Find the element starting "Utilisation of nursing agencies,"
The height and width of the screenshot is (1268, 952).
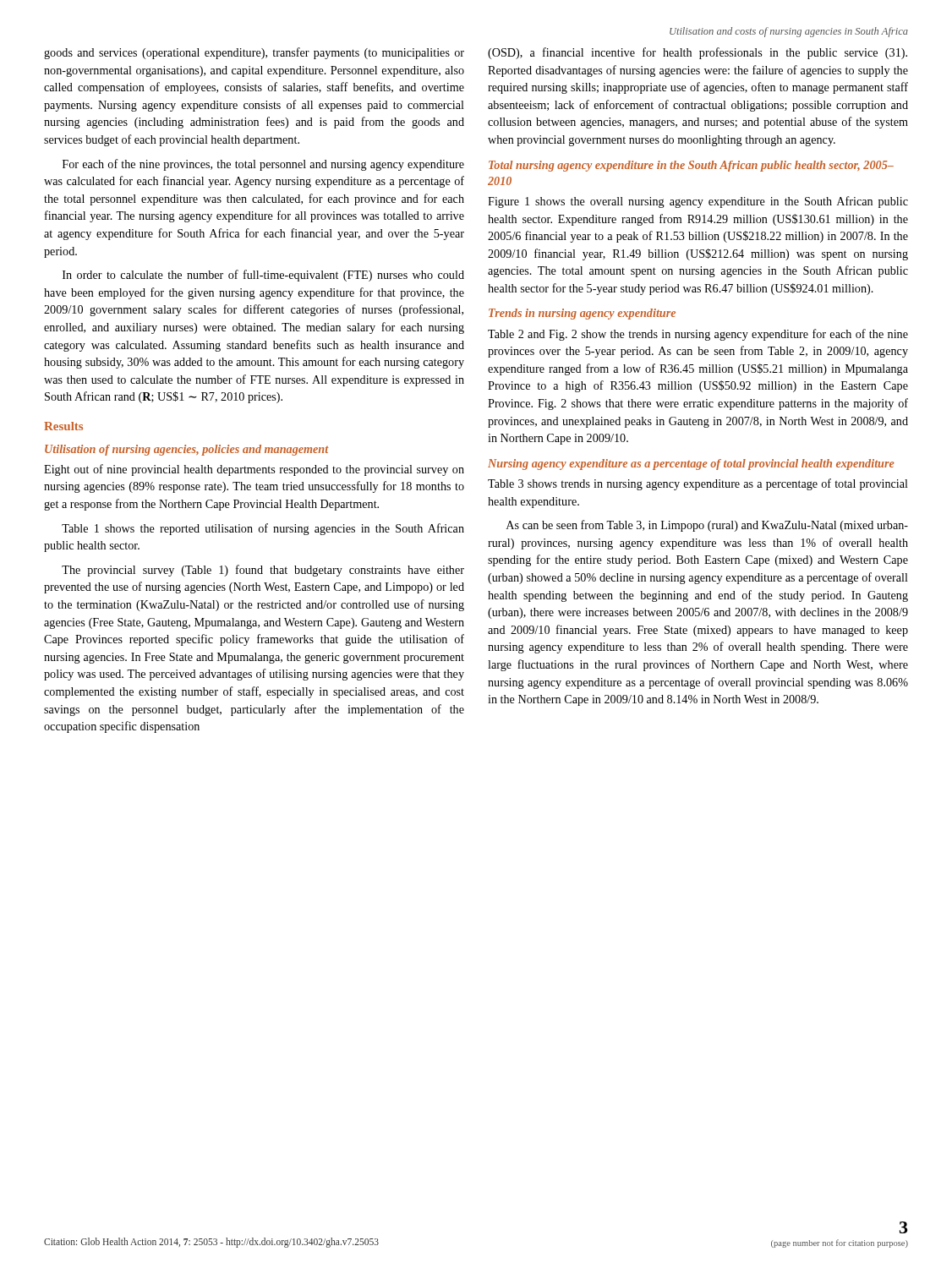point(186,449)
